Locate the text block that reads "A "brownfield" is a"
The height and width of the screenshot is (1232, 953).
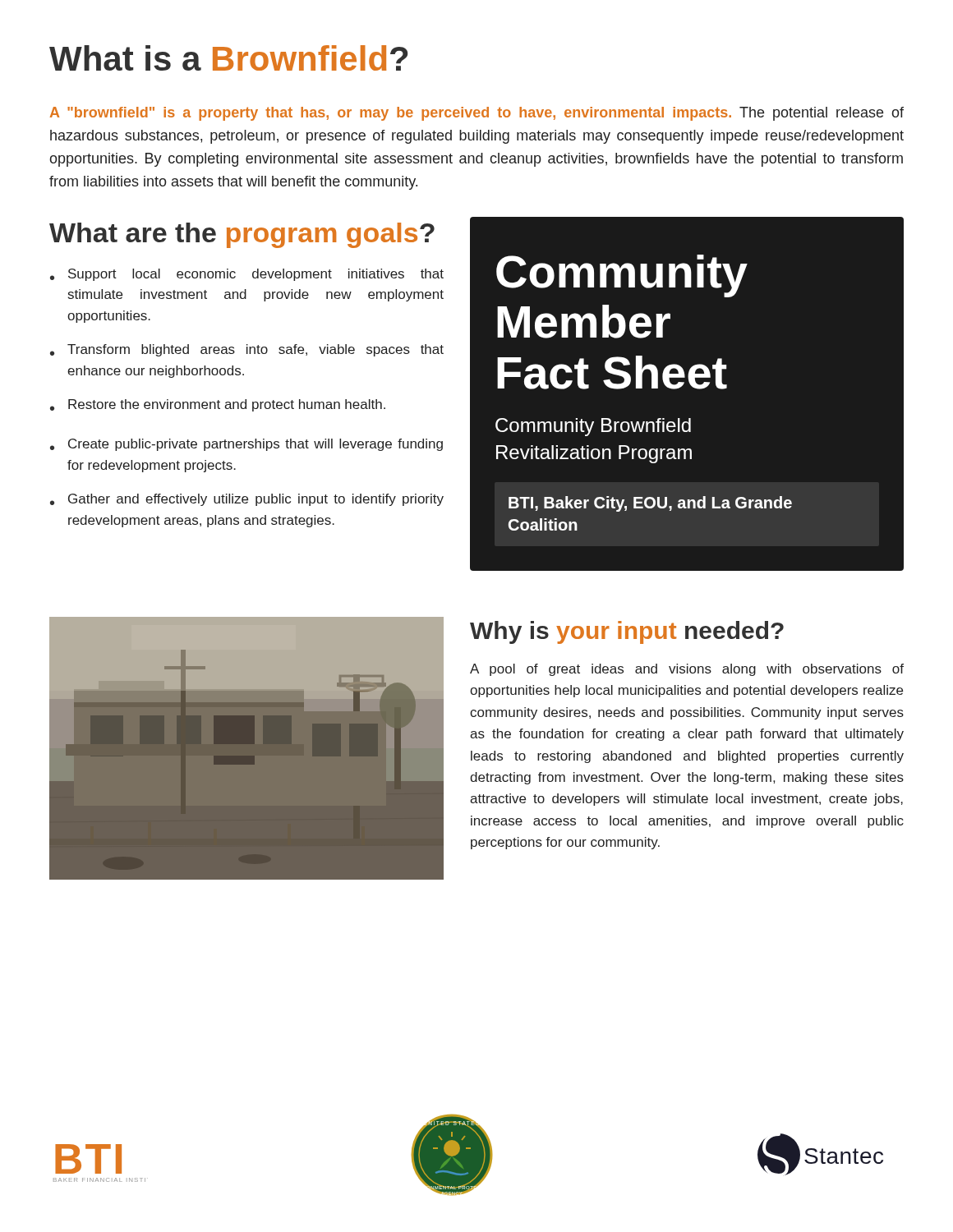[476, 148]
